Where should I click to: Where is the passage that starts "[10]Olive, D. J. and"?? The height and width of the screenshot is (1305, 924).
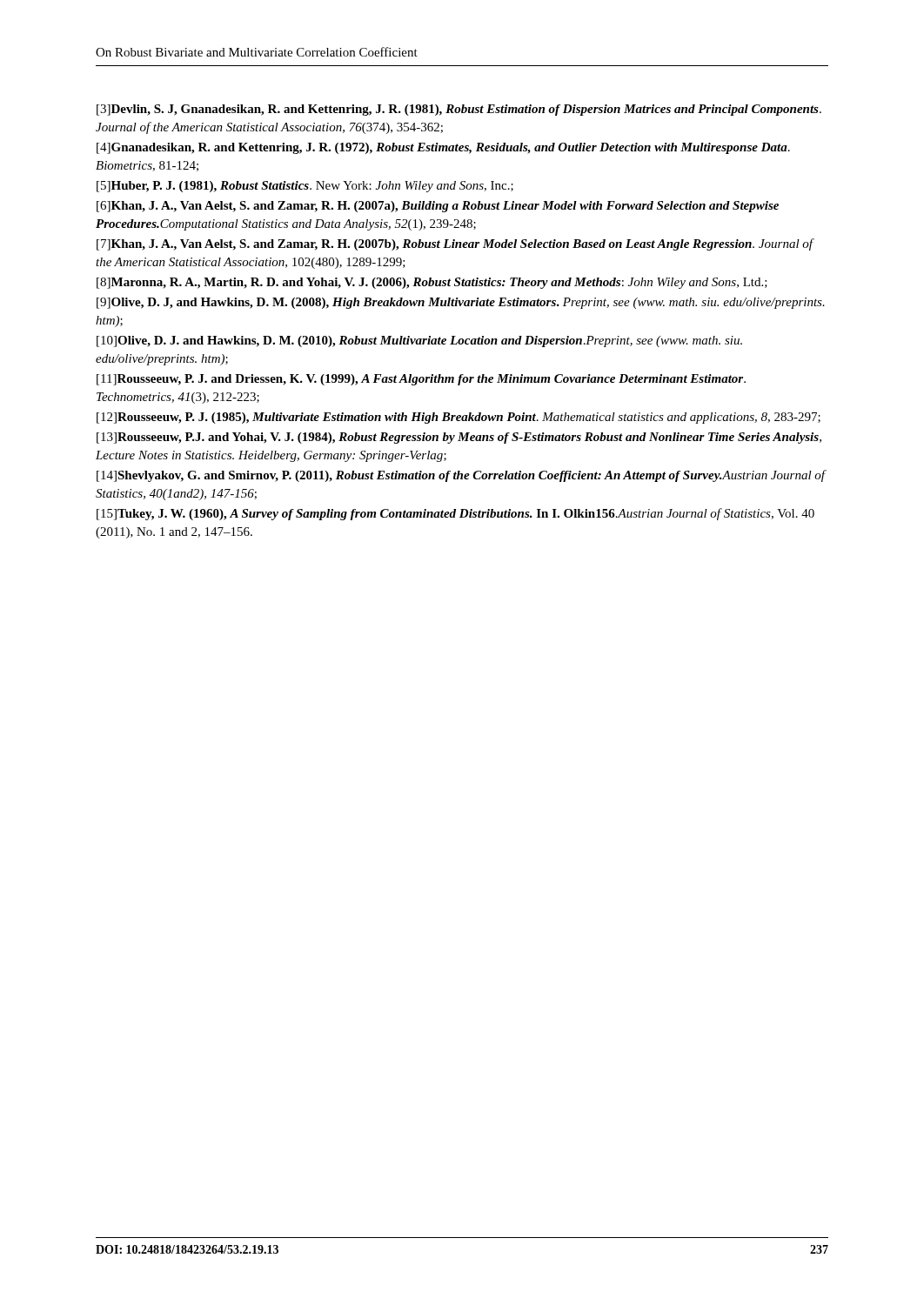click(419, 349)
